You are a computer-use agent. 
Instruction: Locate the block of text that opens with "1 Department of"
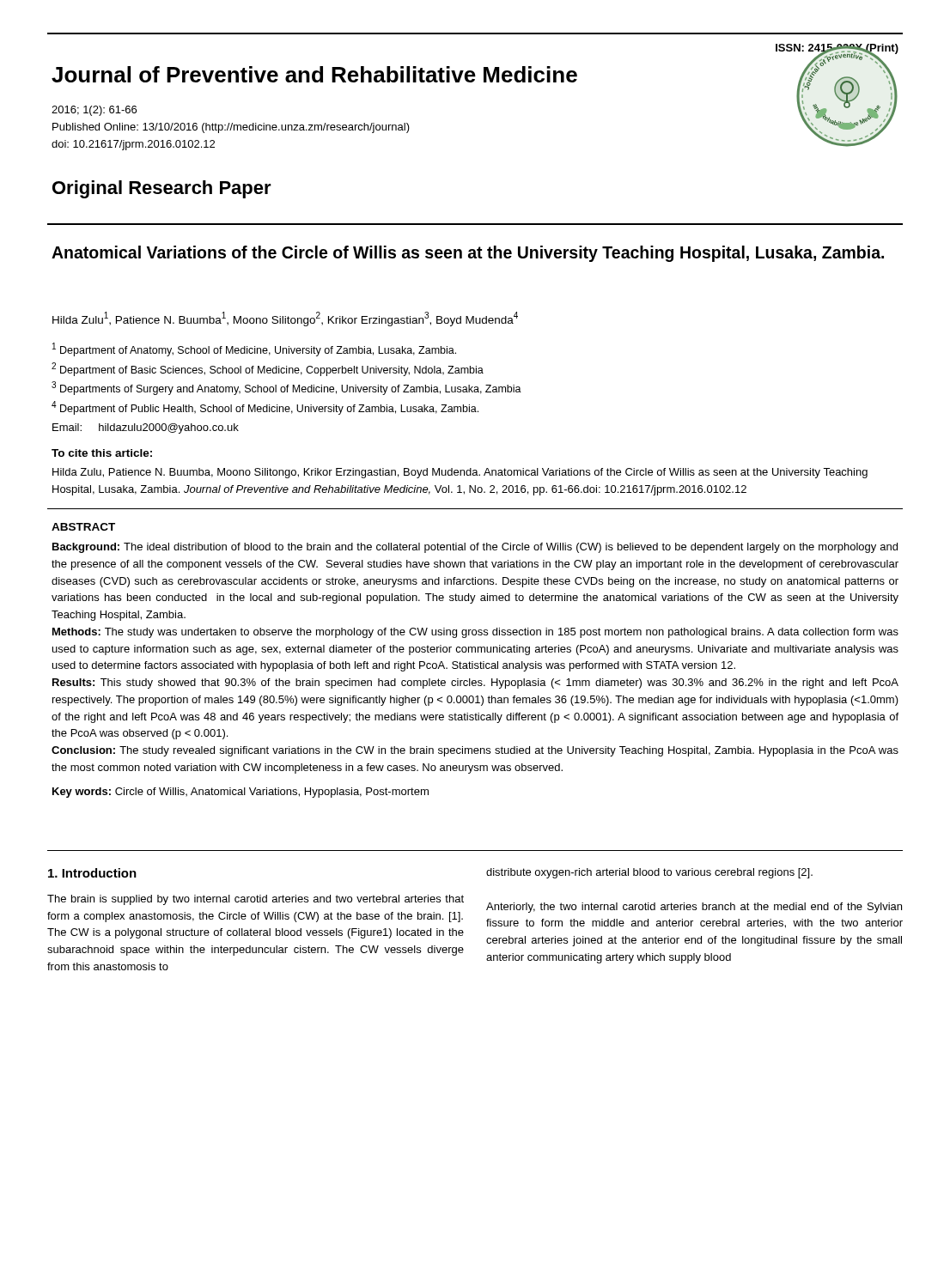click(x=286, y=378)
